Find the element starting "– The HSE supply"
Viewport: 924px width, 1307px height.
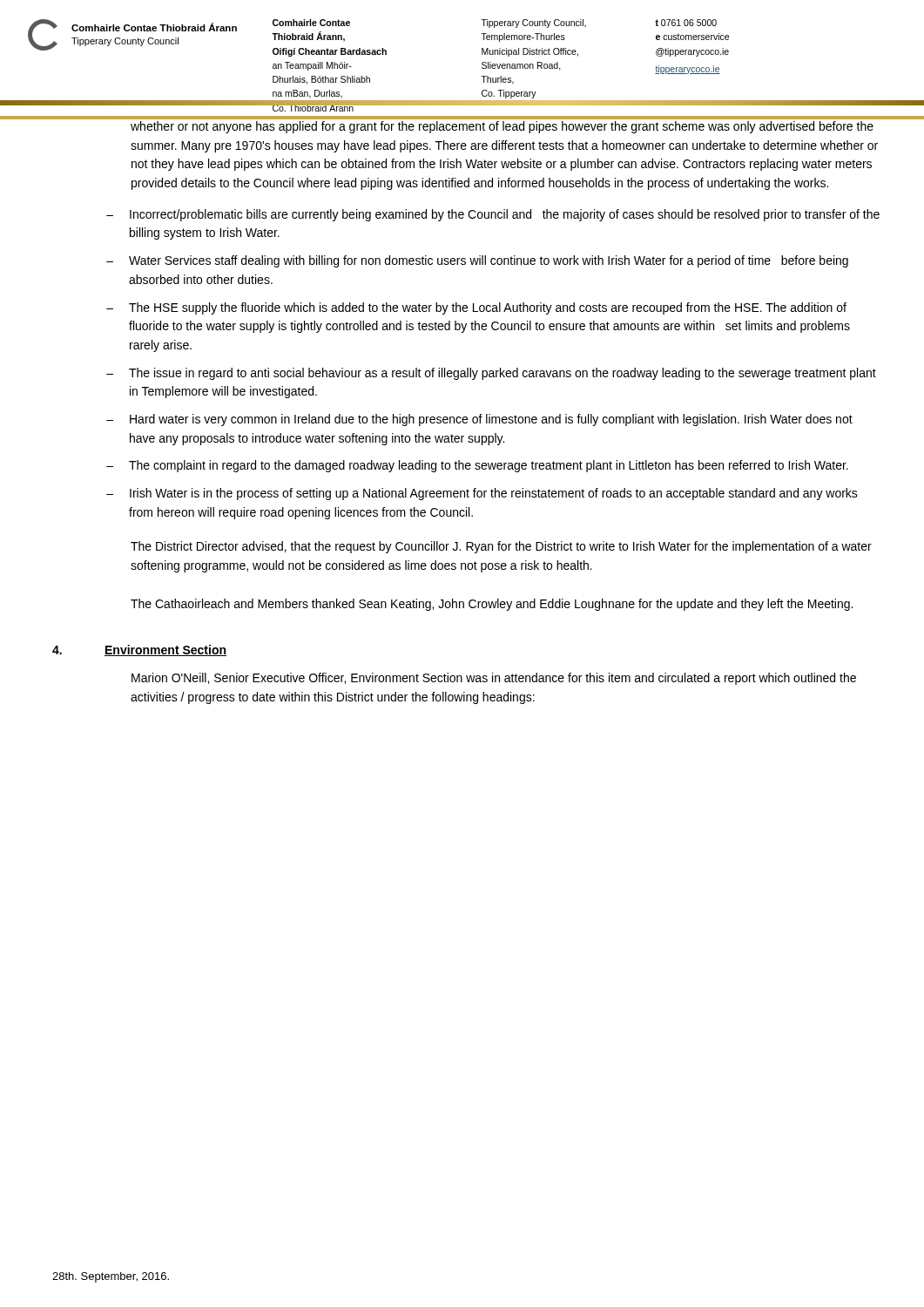pyautogui.click(x=466, y=327)
